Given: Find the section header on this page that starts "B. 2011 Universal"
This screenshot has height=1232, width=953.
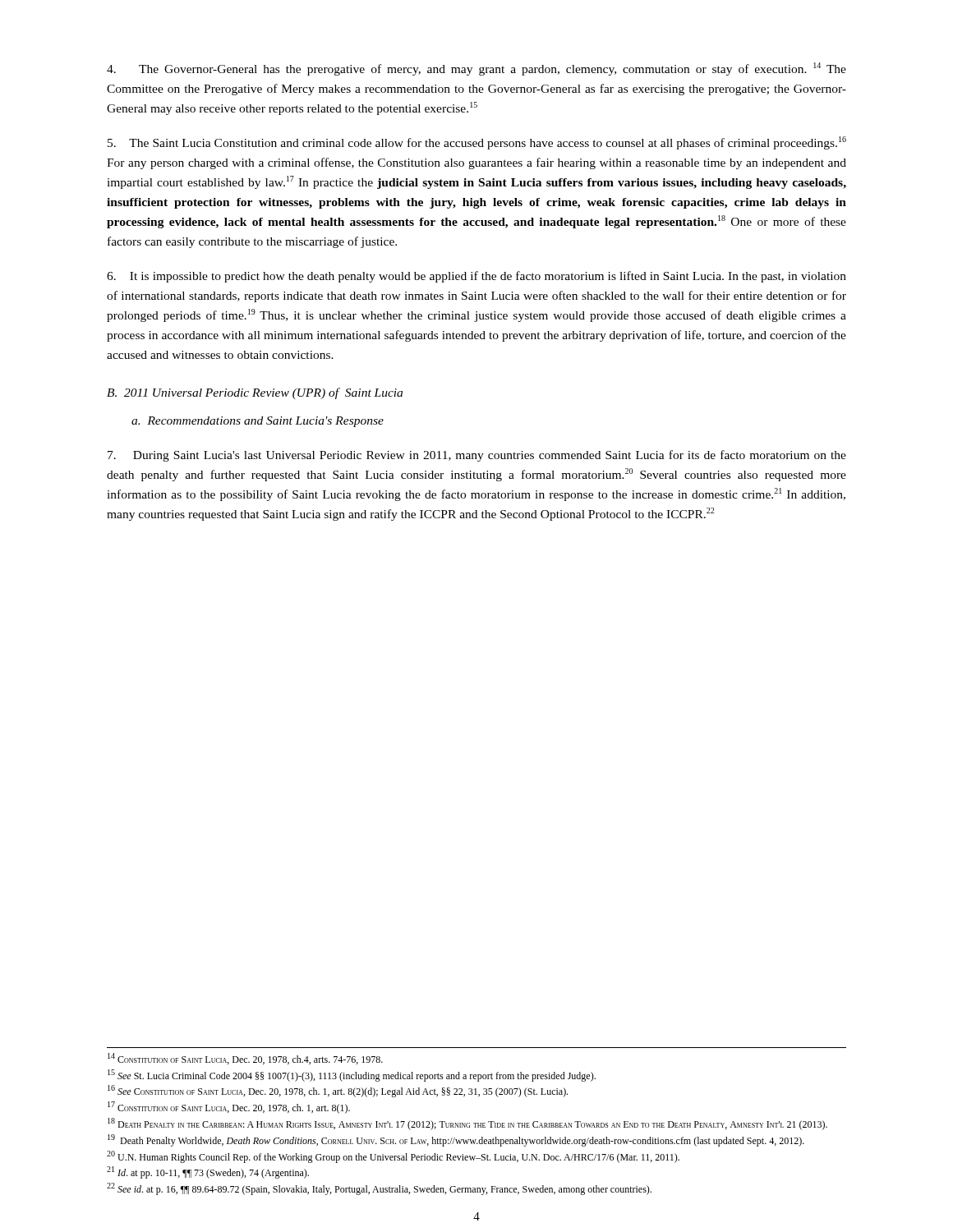Looking at the screenshot, I should pos(255,393).
